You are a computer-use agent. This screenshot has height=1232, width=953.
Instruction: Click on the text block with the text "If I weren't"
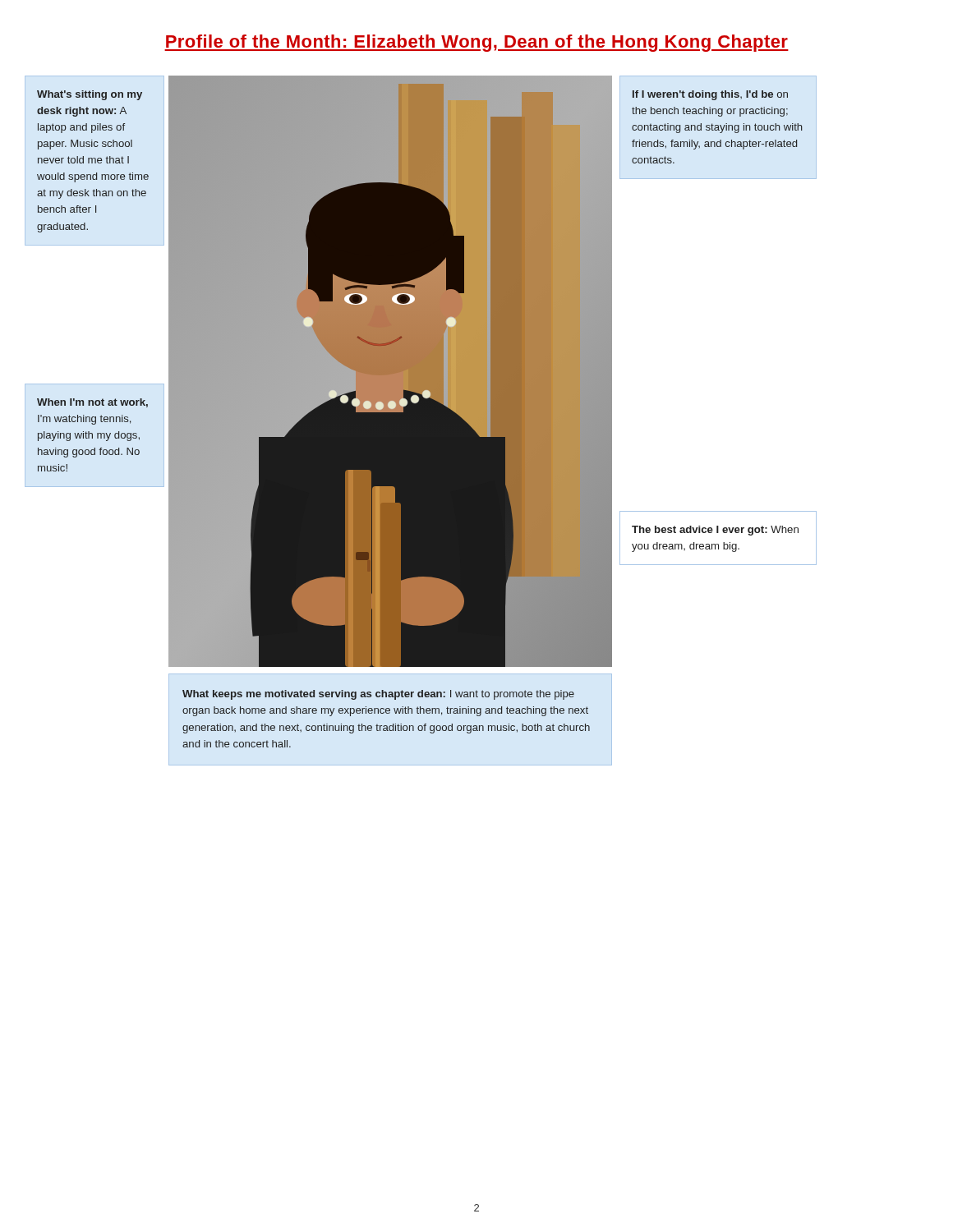pos(717,127)
